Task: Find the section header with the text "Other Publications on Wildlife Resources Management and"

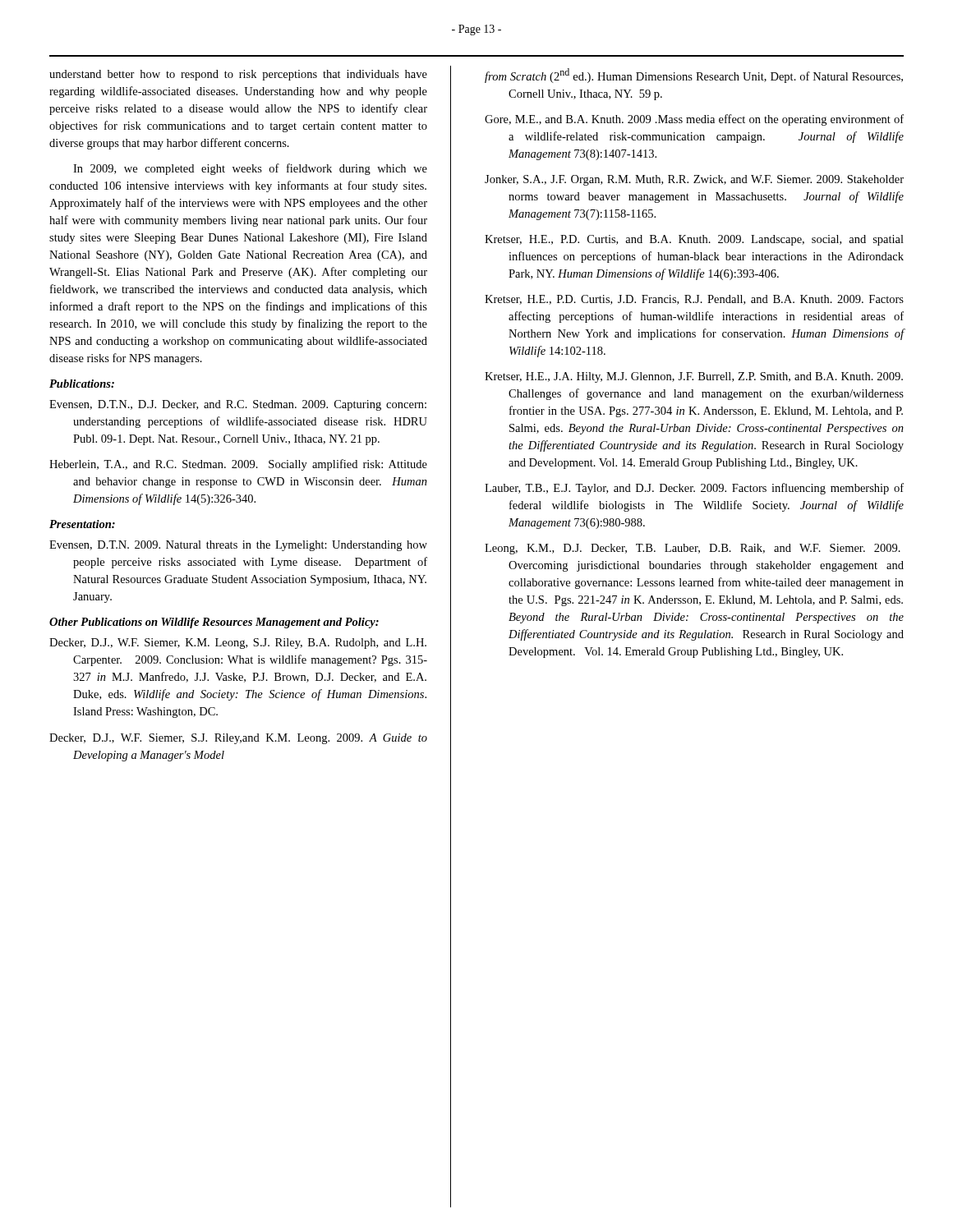Action: pyautogui.click(x=214, y=622)
